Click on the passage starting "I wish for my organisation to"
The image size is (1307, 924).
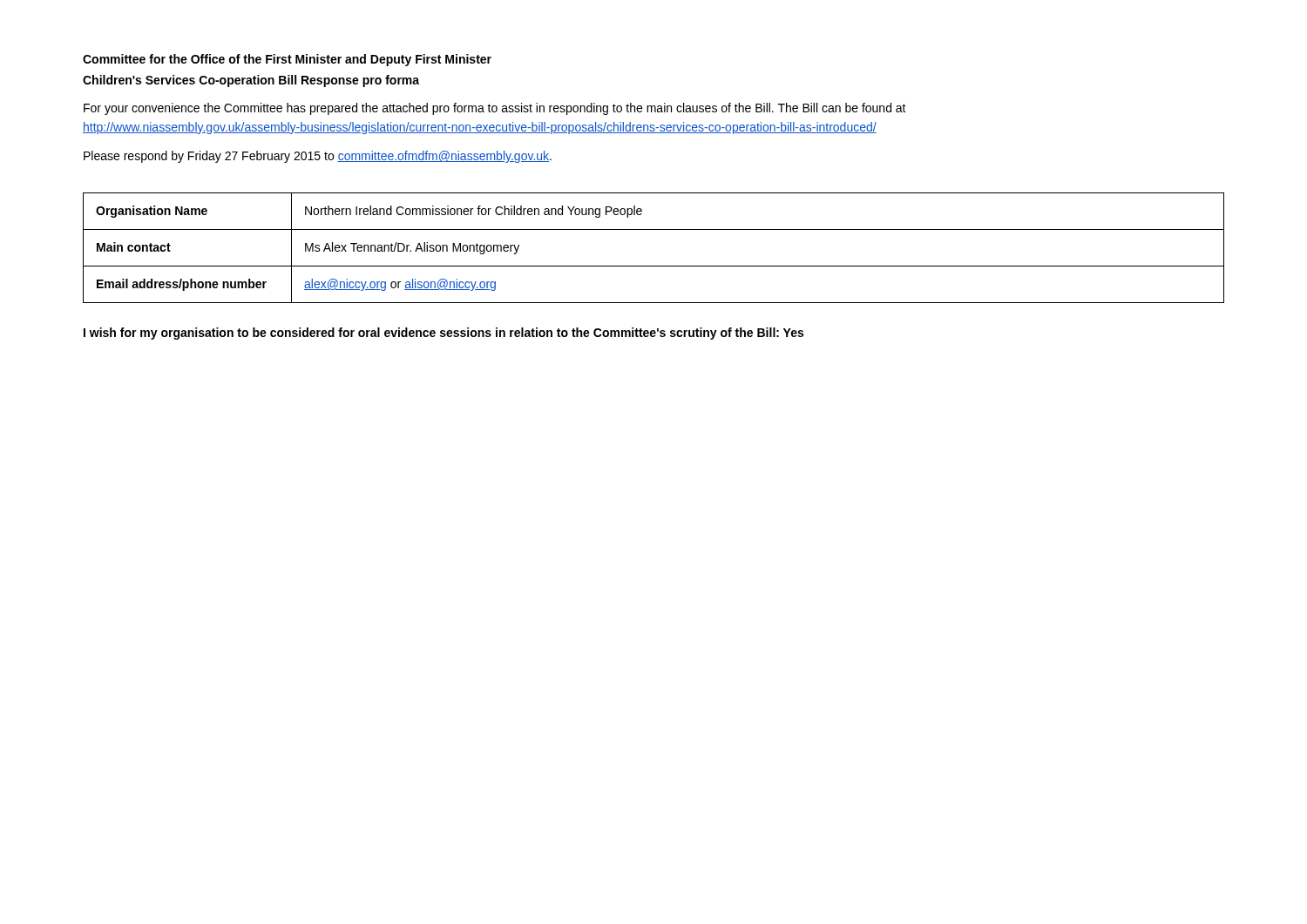click(x=443, y=333)
